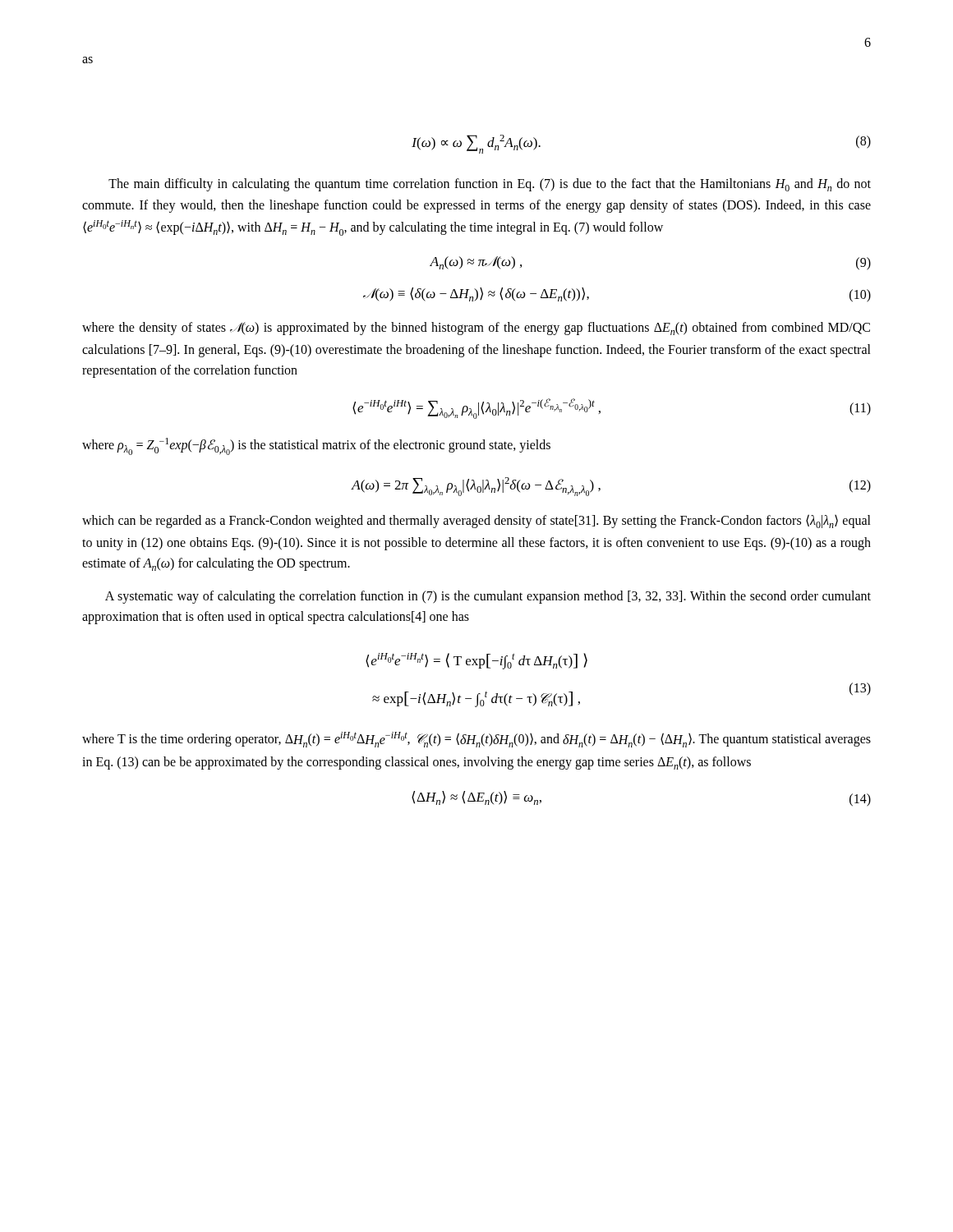The image size is (953, 1232).
Task: Find the element starting "A(ω) = 2π ∑λ0,λn ρλ0|⟨λ0|λn⟩|2δ(ω − Δℰn,λn,λ0) ,"
Action: (611, 485)
